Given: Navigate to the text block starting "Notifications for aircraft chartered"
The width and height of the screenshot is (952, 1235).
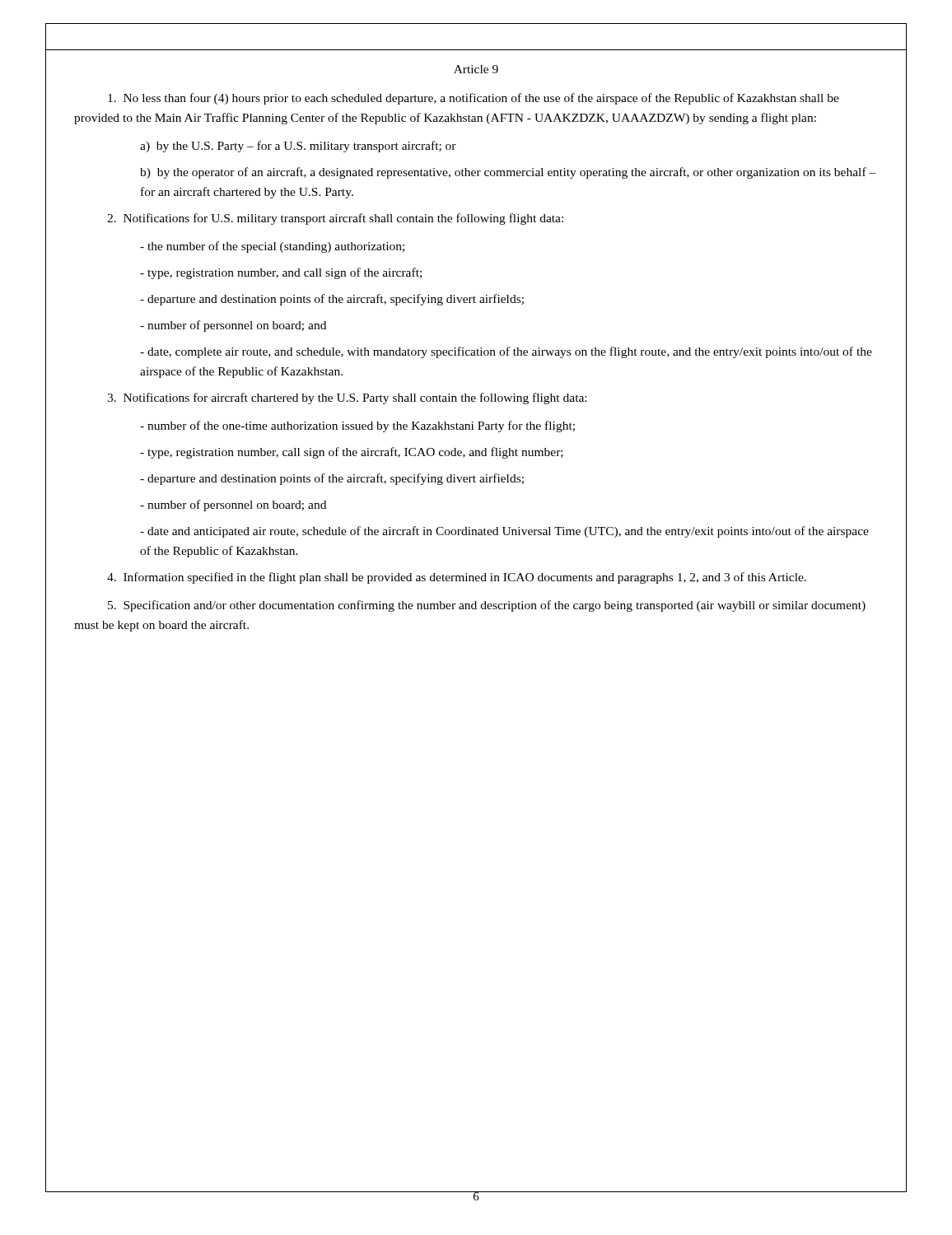Looking at the screenshot, I should coord(347,397).
